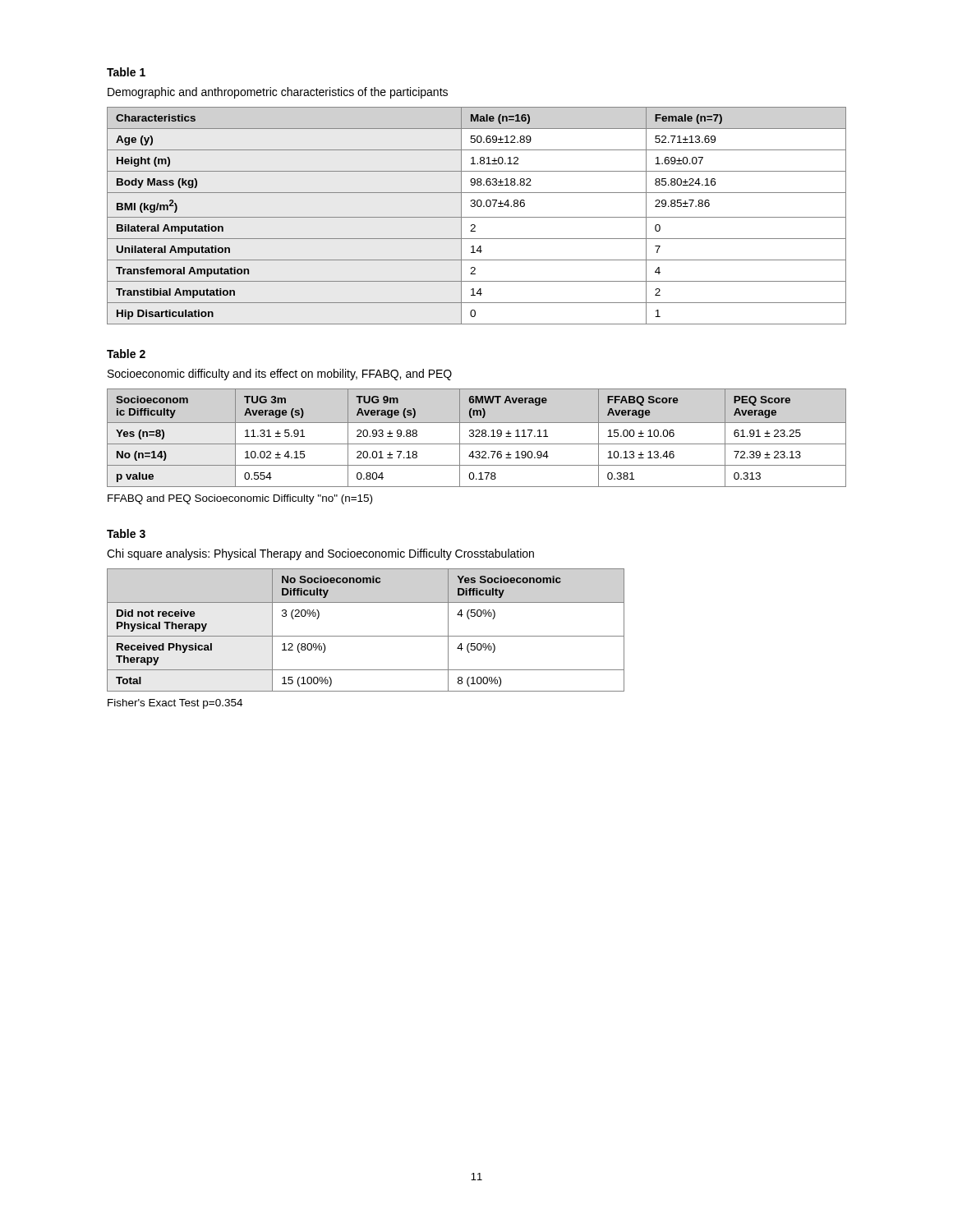Image resolution: width=953 pixels, height=1232 pixels.
Task: Locate the region starting "Fisher's Exact Test p=0.354"
Action: pos(175,702)
